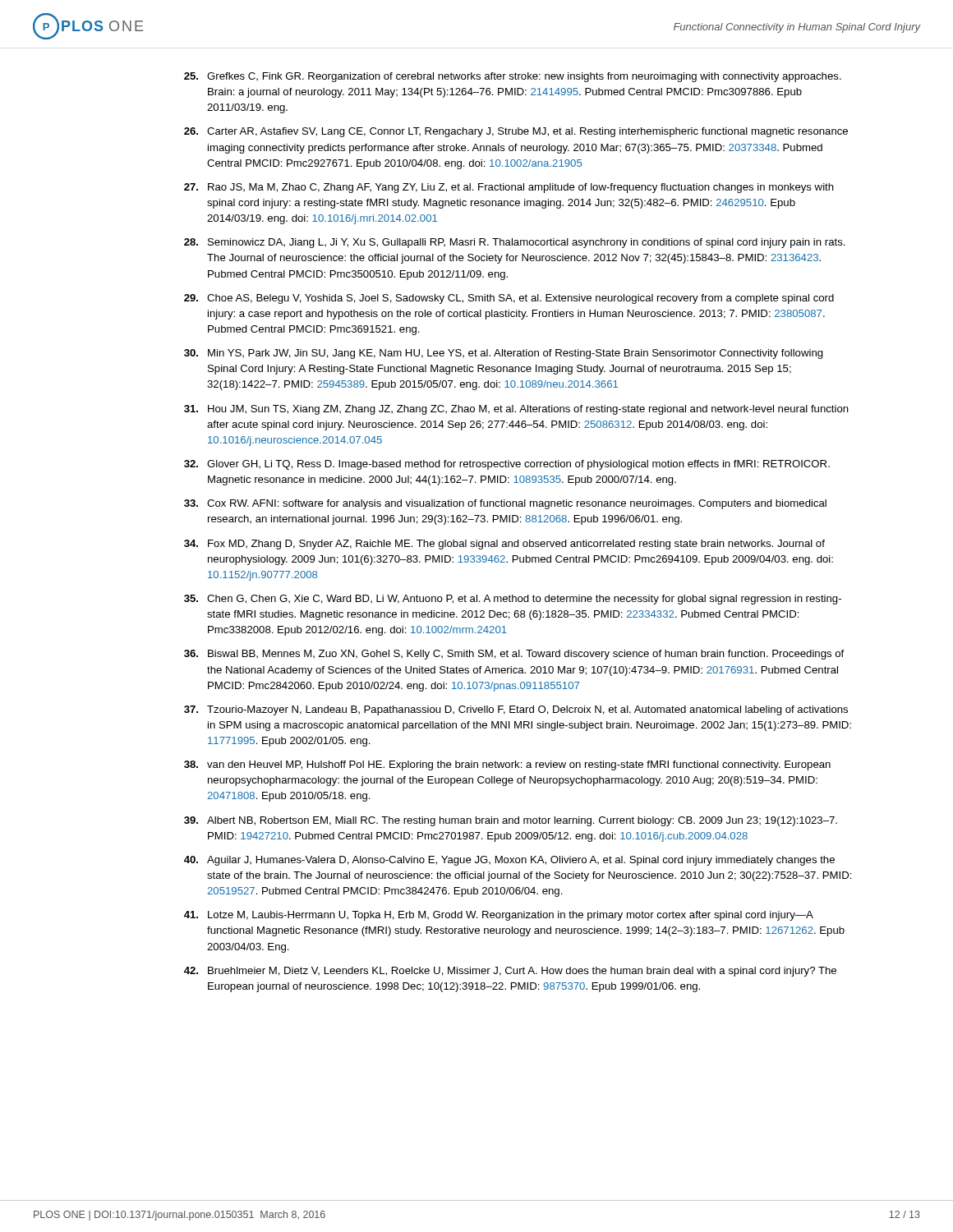Select the list item that reads "35. Chen G, Chen G, Xie C, Ward"
The width and height of the screenshot is (953, 1232).
513,614
